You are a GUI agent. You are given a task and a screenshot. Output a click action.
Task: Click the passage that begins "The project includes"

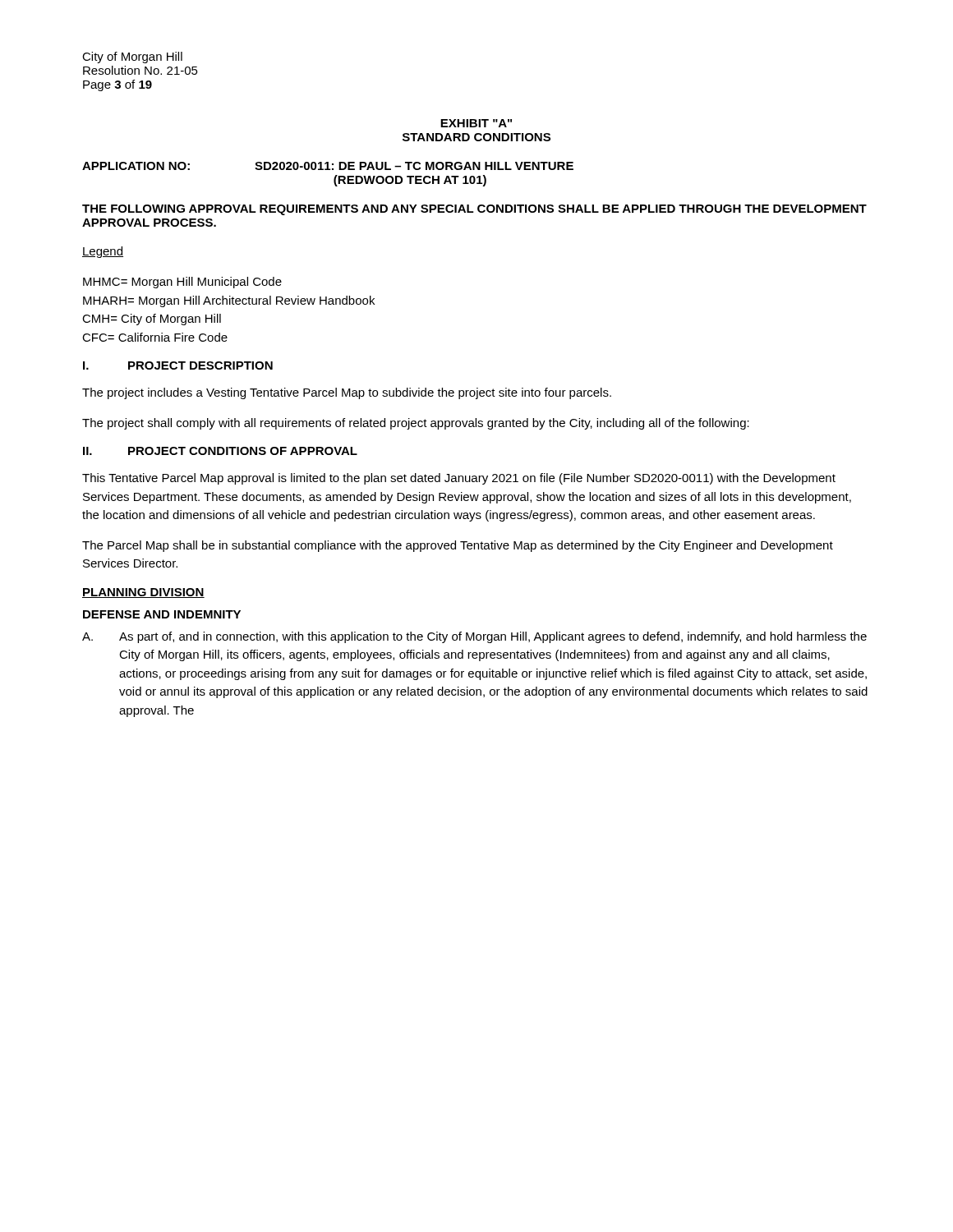tap(347, 392)
